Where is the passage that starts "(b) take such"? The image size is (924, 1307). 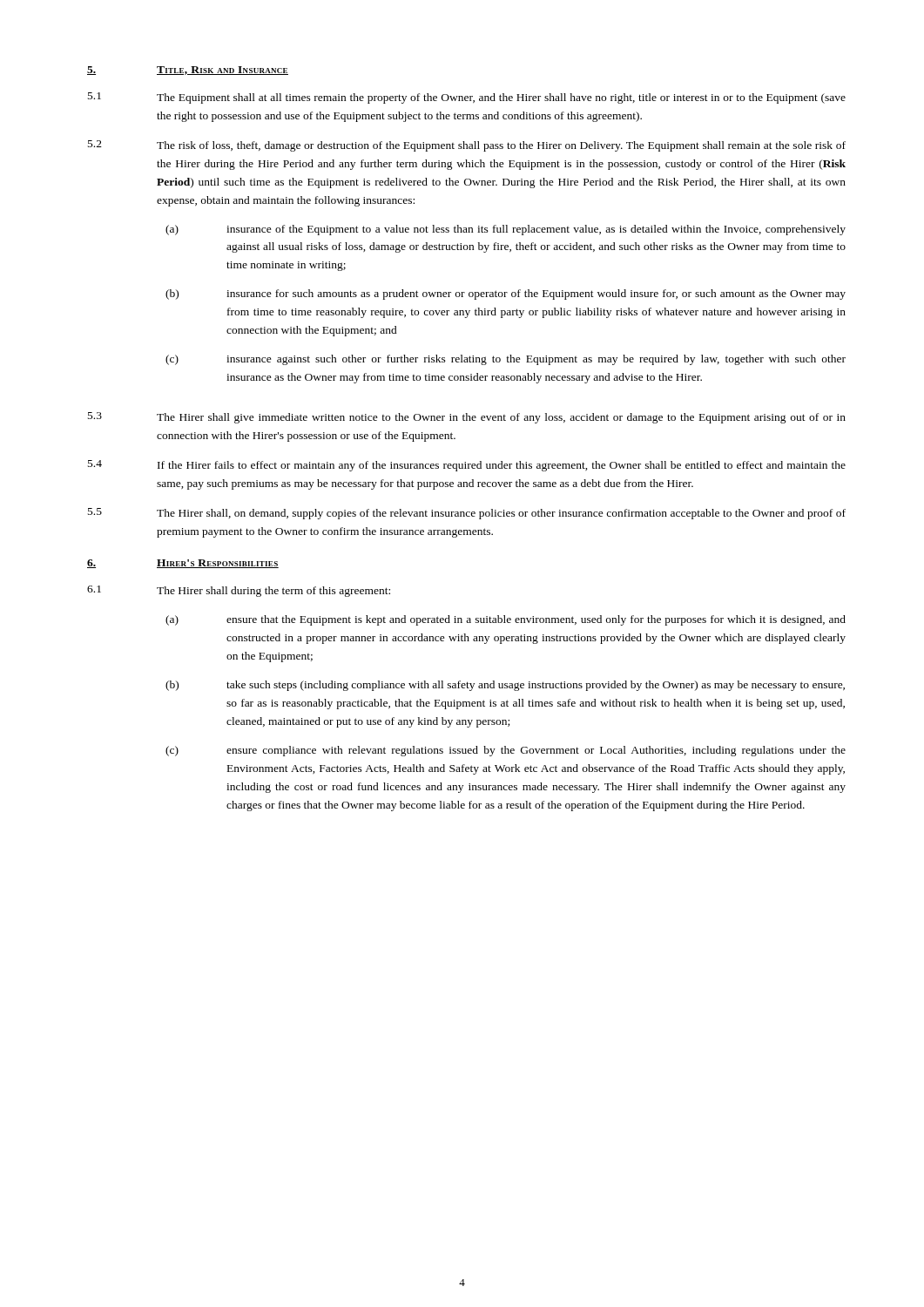pyautogui.click(x=501, y=704)
